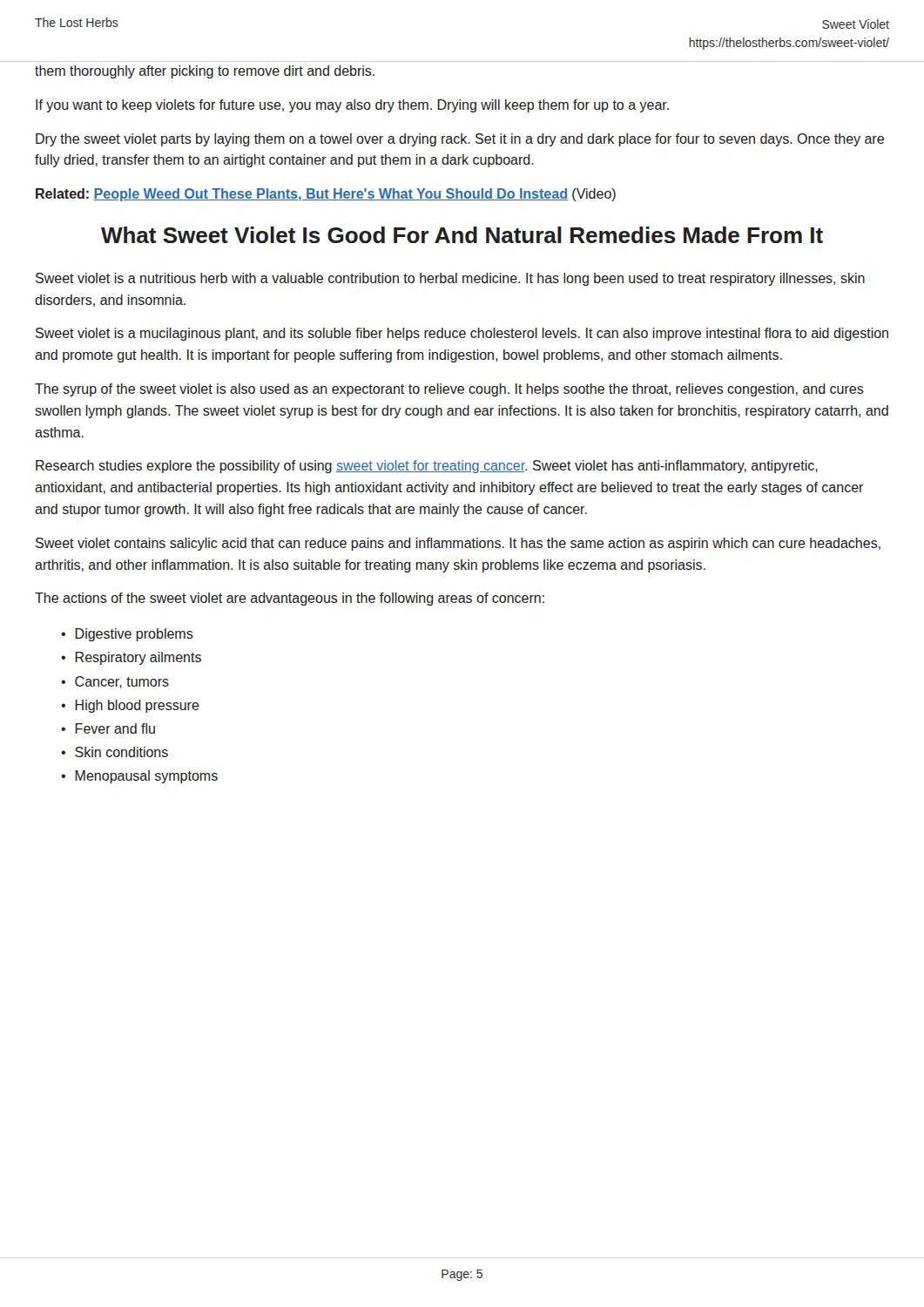The height and width of the screenshot is (1307, 924).
Task: Click where it says "High blood pressure"
Action: (x=137, y=705)
